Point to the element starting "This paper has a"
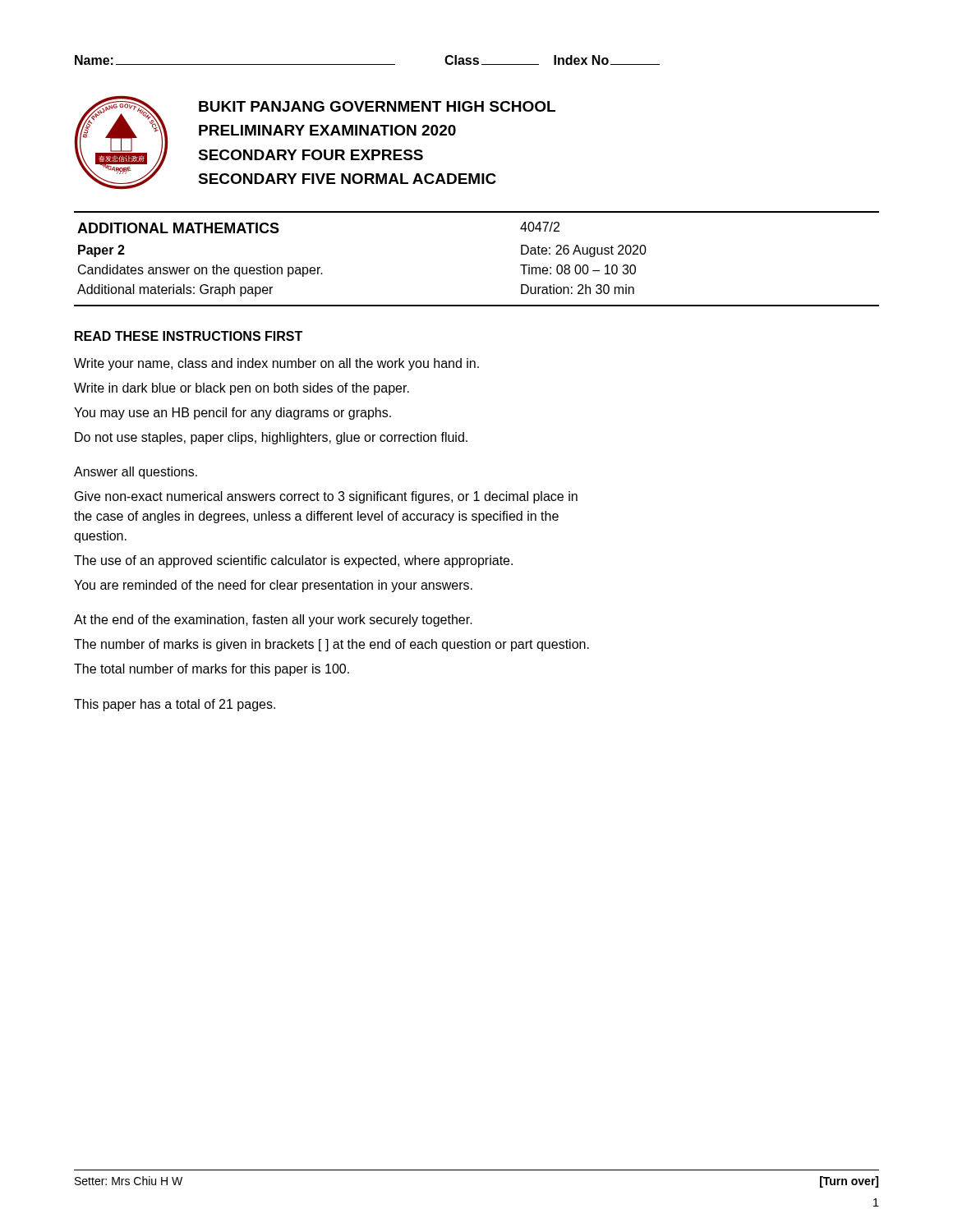Viewport: 953px width, 1232px height. pyautogui.click(x=175, y=704)
